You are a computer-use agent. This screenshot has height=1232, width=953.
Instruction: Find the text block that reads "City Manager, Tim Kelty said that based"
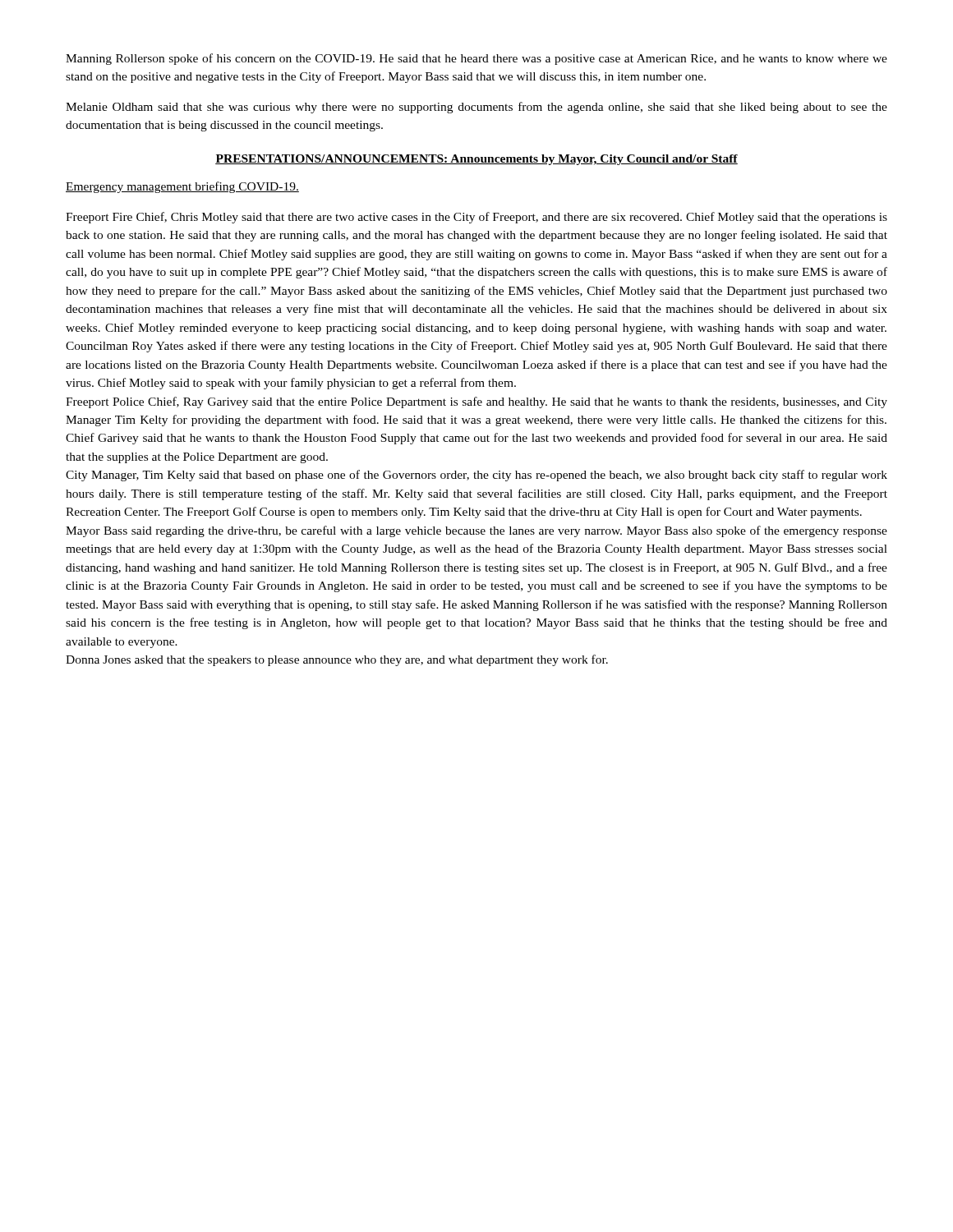[476, 493]
